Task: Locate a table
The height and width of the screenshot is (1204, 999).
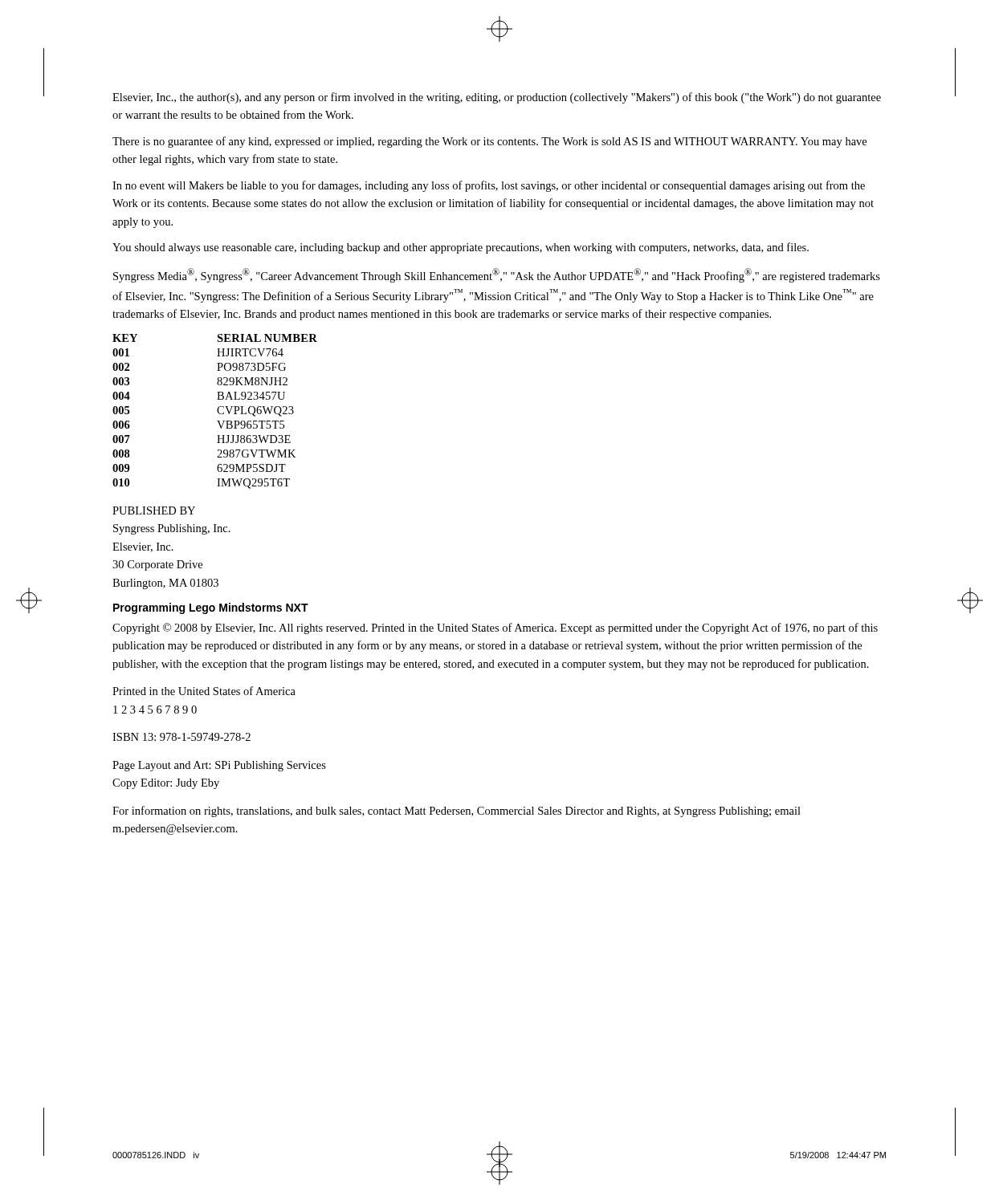Action: 500,411
